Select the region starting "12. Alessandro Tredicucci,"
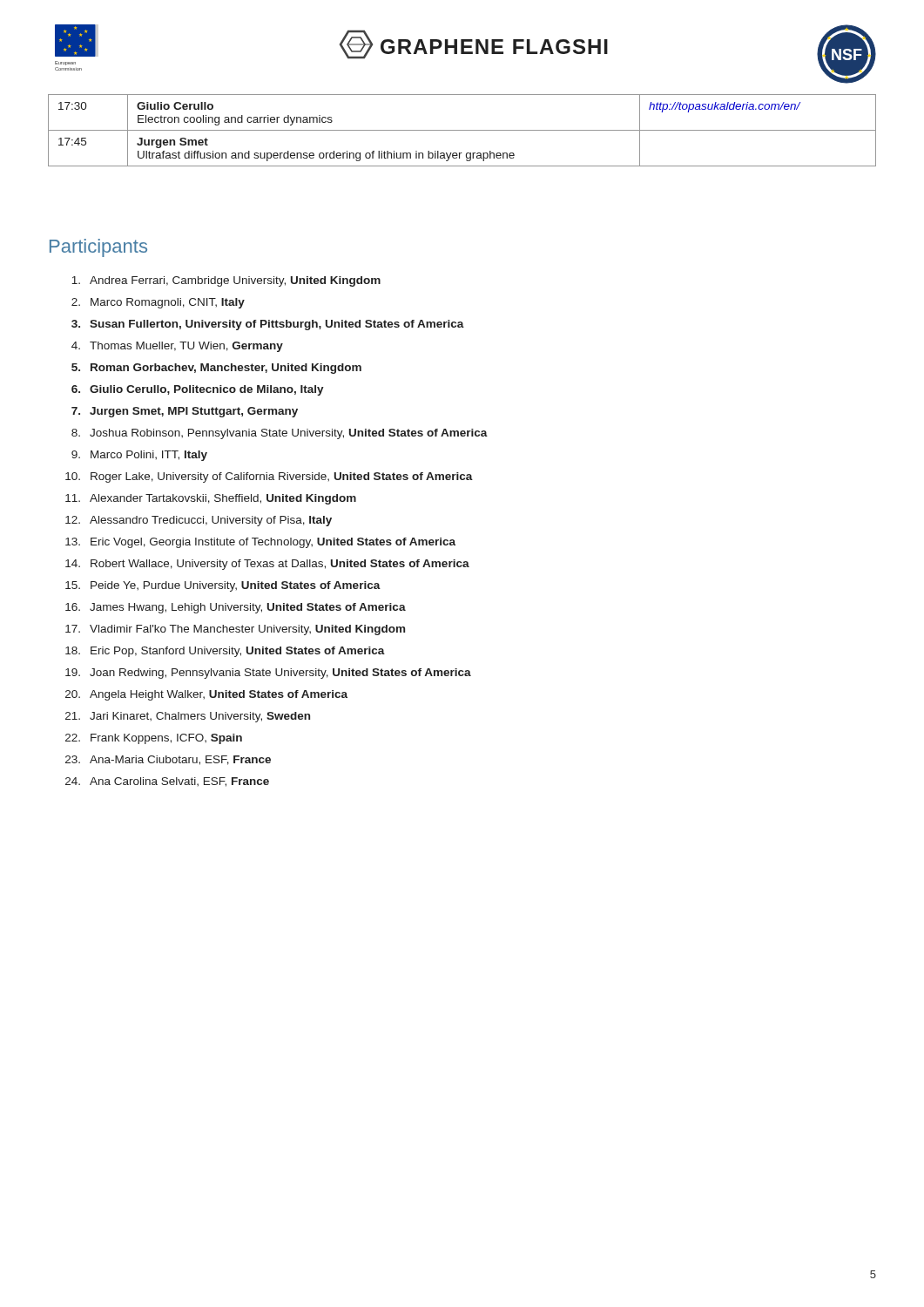This screenshot has width=924, height=1307. point(190,520)
